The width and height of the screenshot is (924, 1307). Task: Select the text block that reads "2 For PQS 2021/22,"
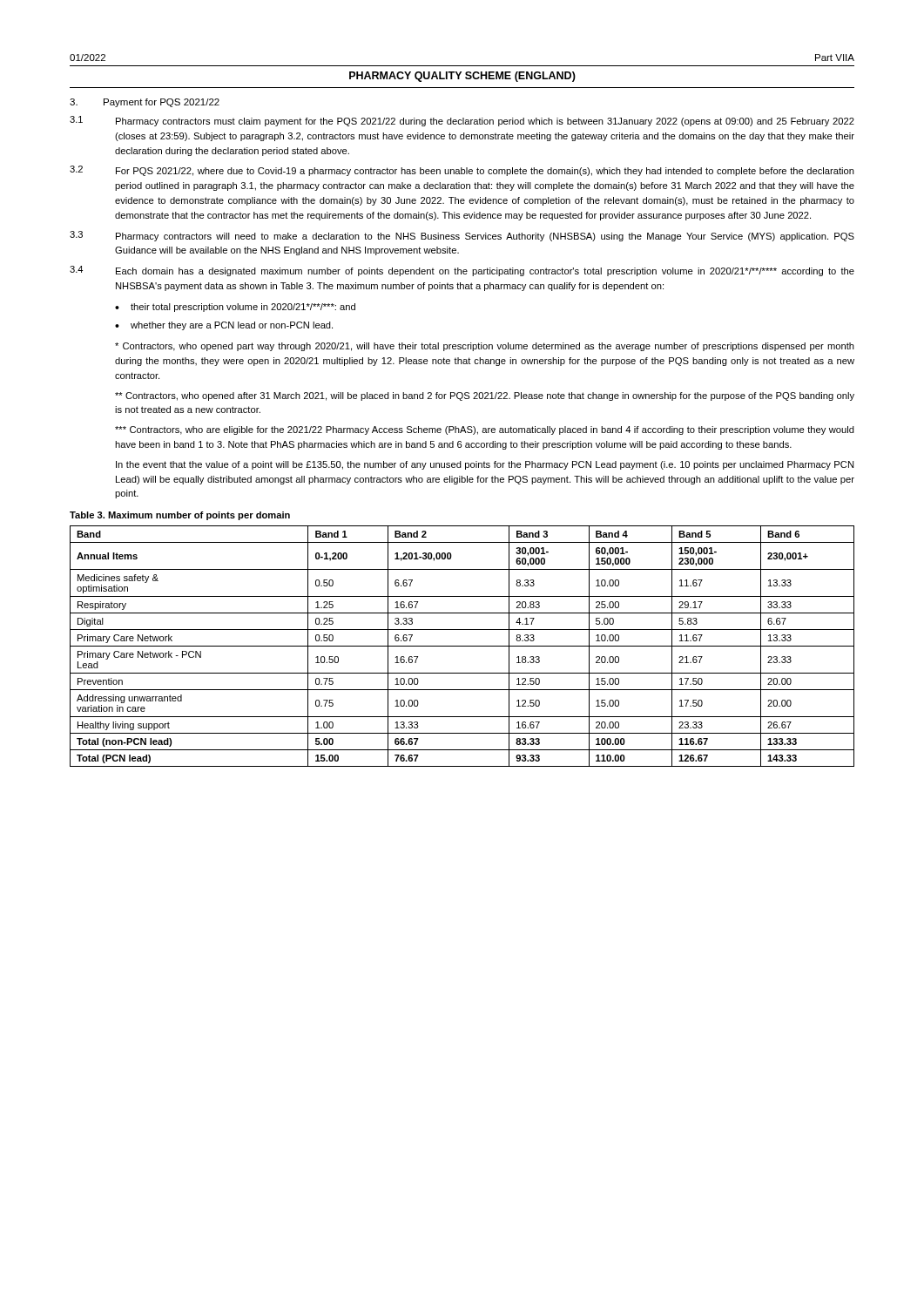(x=462, y=193)
